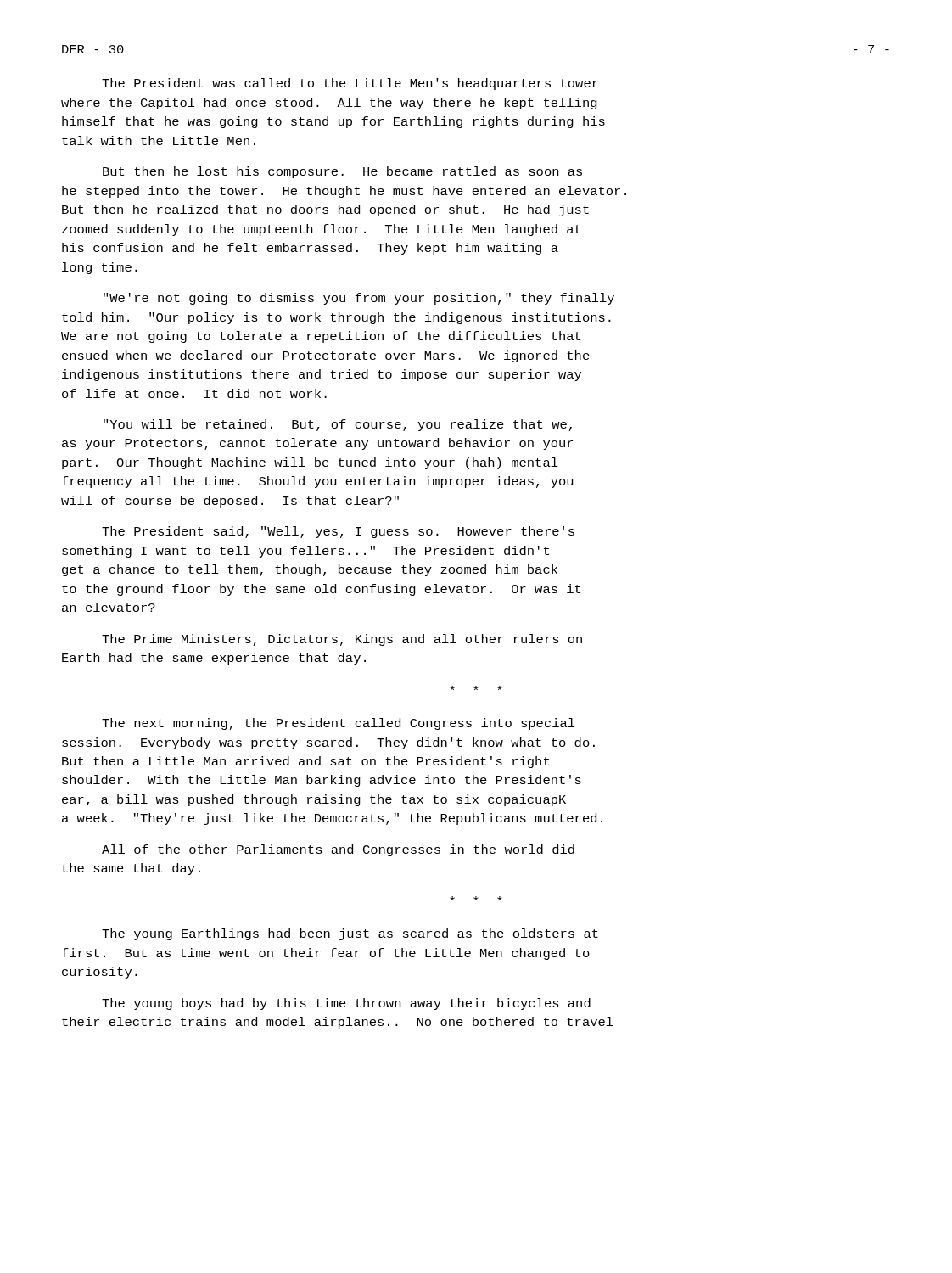Find the text block that reads "The President was"
Screen dimensions: 1273x952
click(x=476, y=113)
